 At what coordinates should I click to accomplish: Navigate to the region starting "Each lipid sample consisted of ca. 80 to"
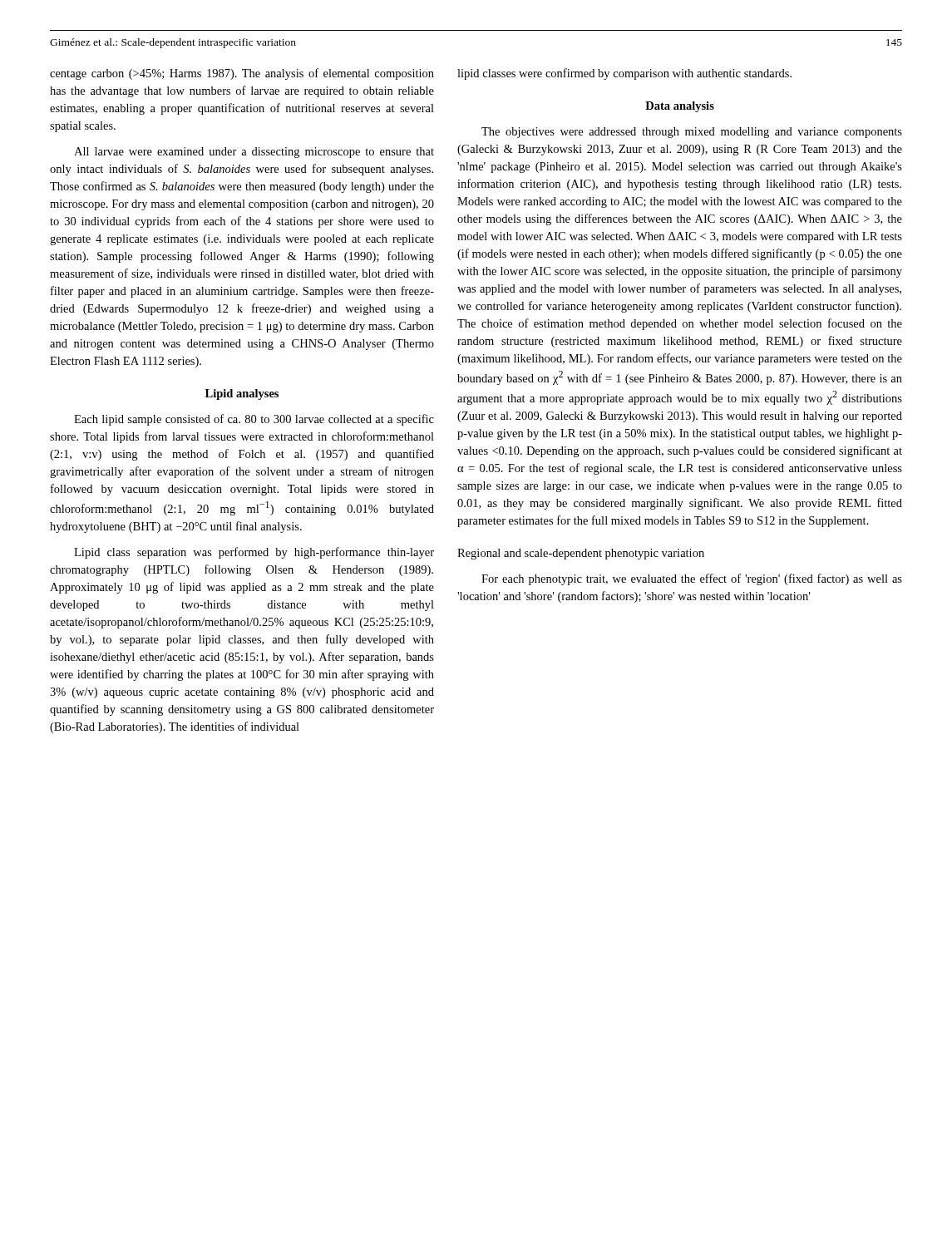(242, 573)
